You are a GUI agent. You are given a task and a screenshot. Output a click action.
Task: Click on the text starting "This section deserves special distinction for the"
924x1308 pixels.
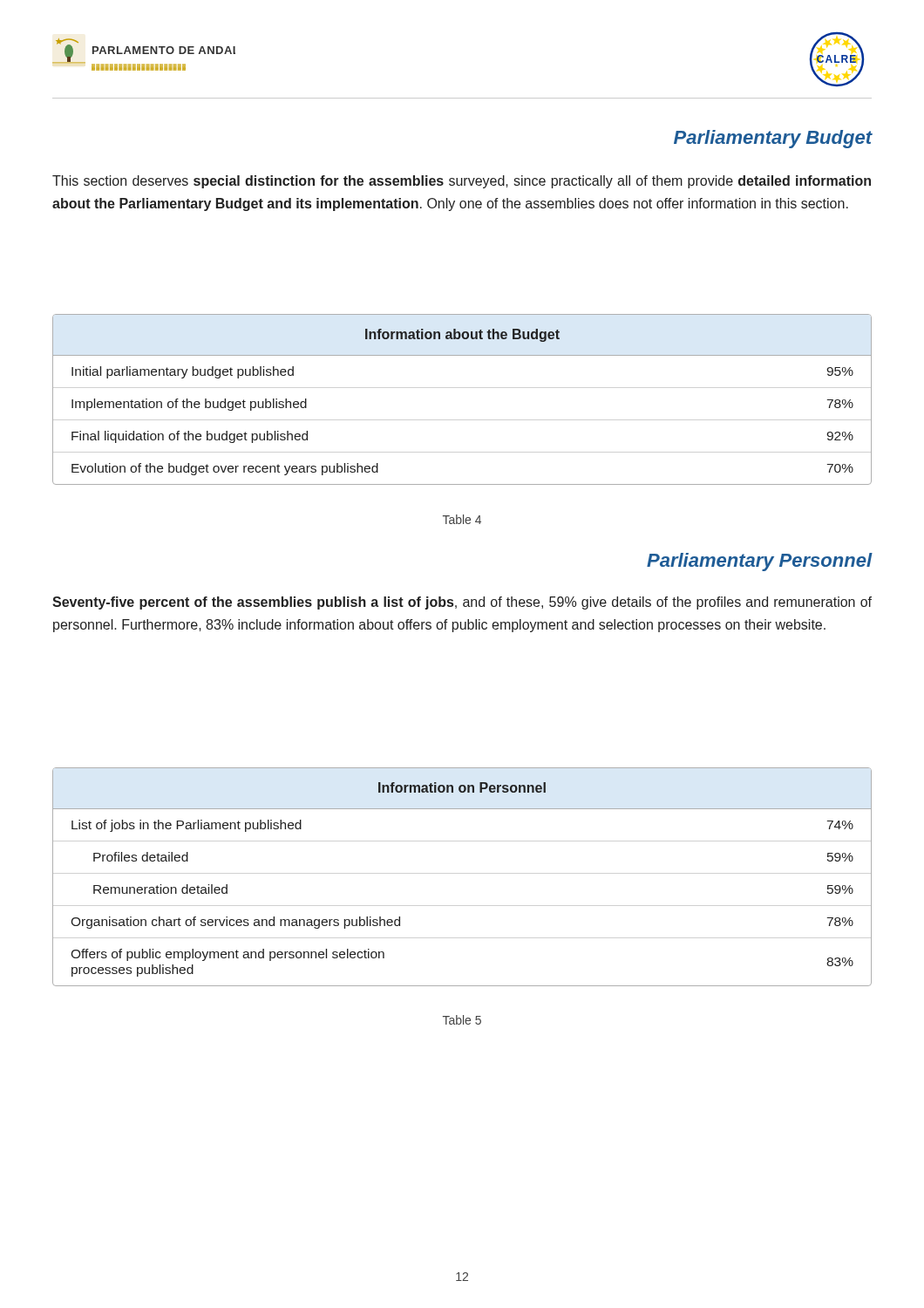coord(462,192)
